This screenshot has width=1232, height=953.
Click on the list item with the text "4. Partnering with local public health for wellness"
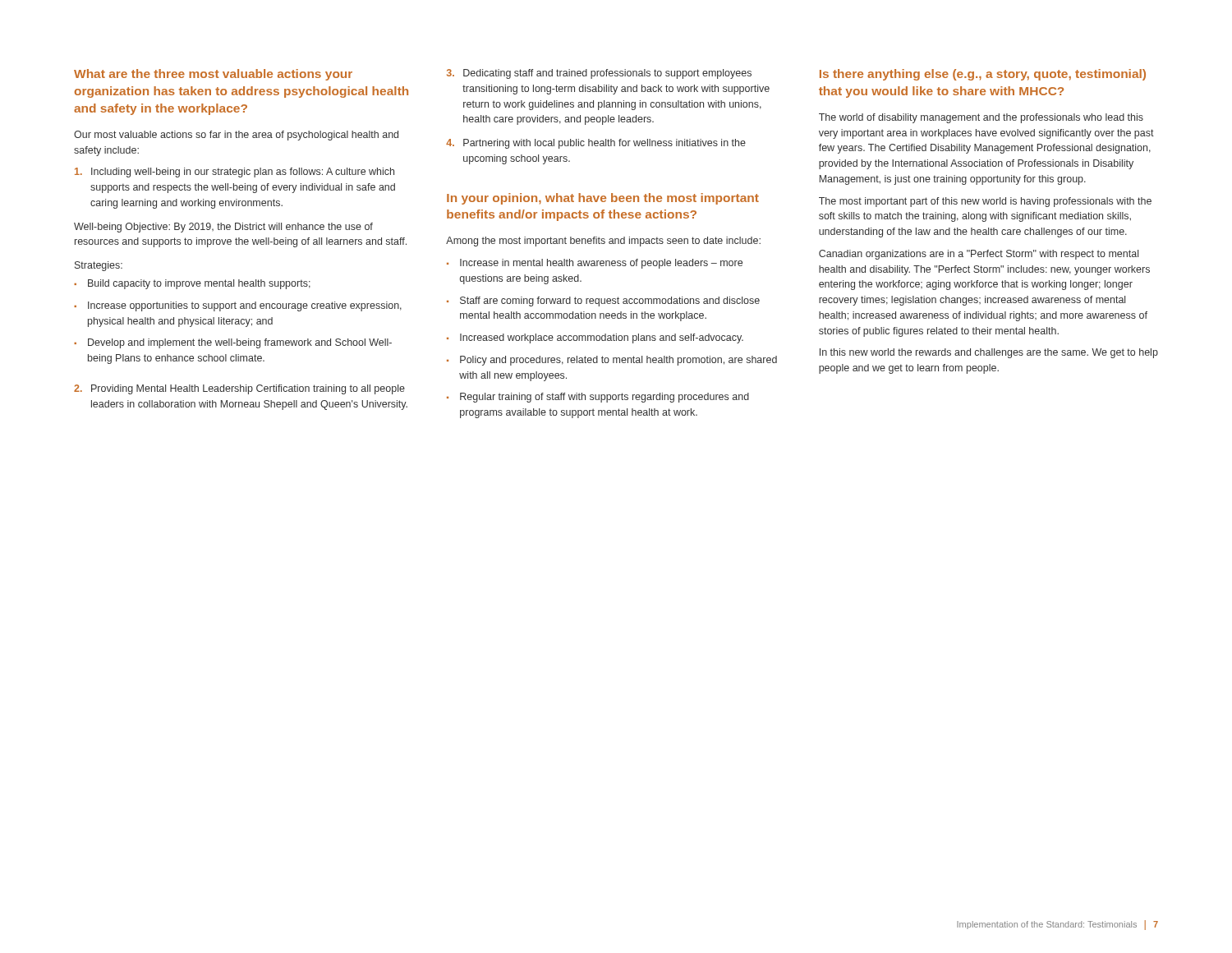[616, 151]
